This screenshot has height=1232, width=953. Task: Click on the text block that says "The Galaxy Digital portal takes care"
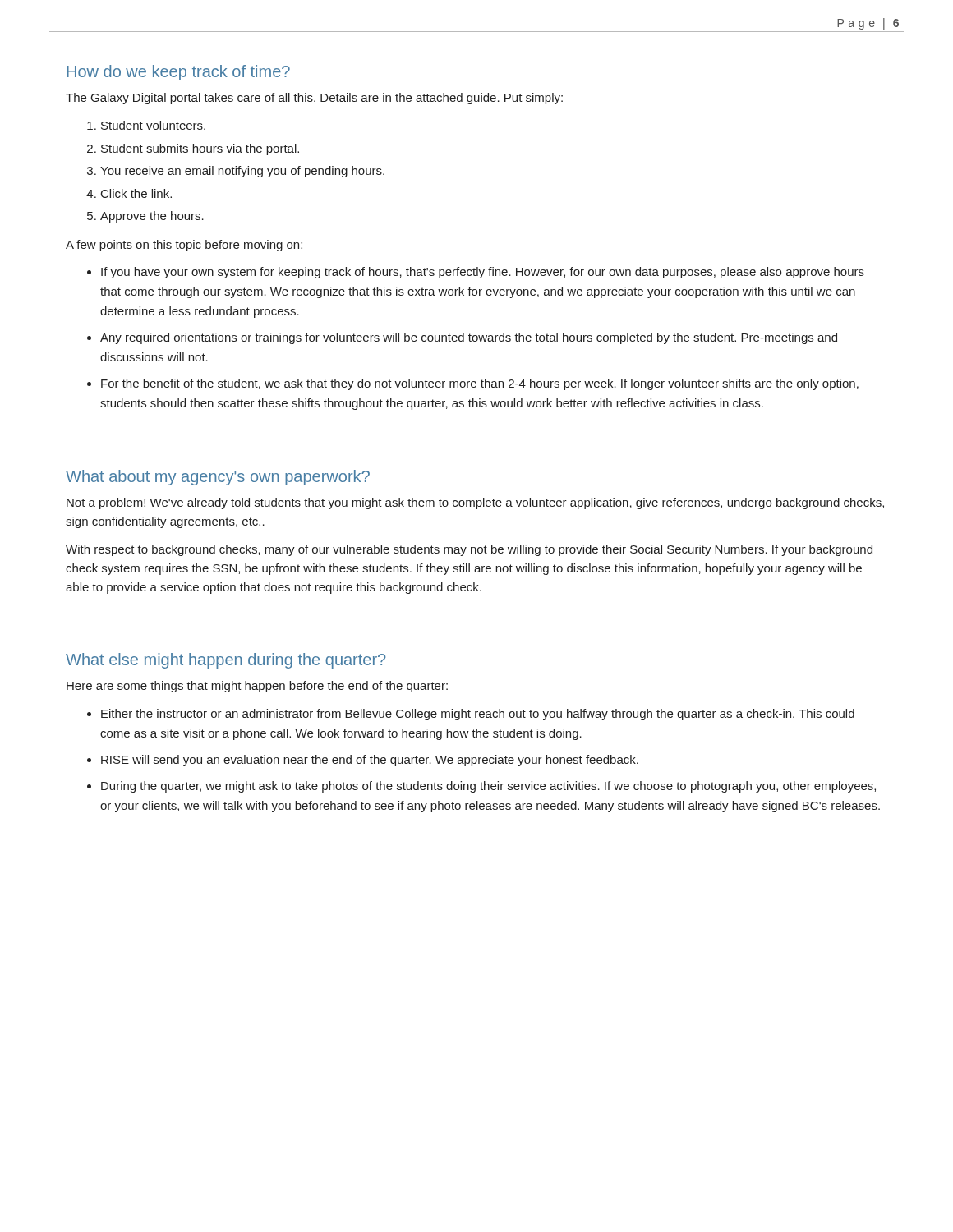pos(315,97)
